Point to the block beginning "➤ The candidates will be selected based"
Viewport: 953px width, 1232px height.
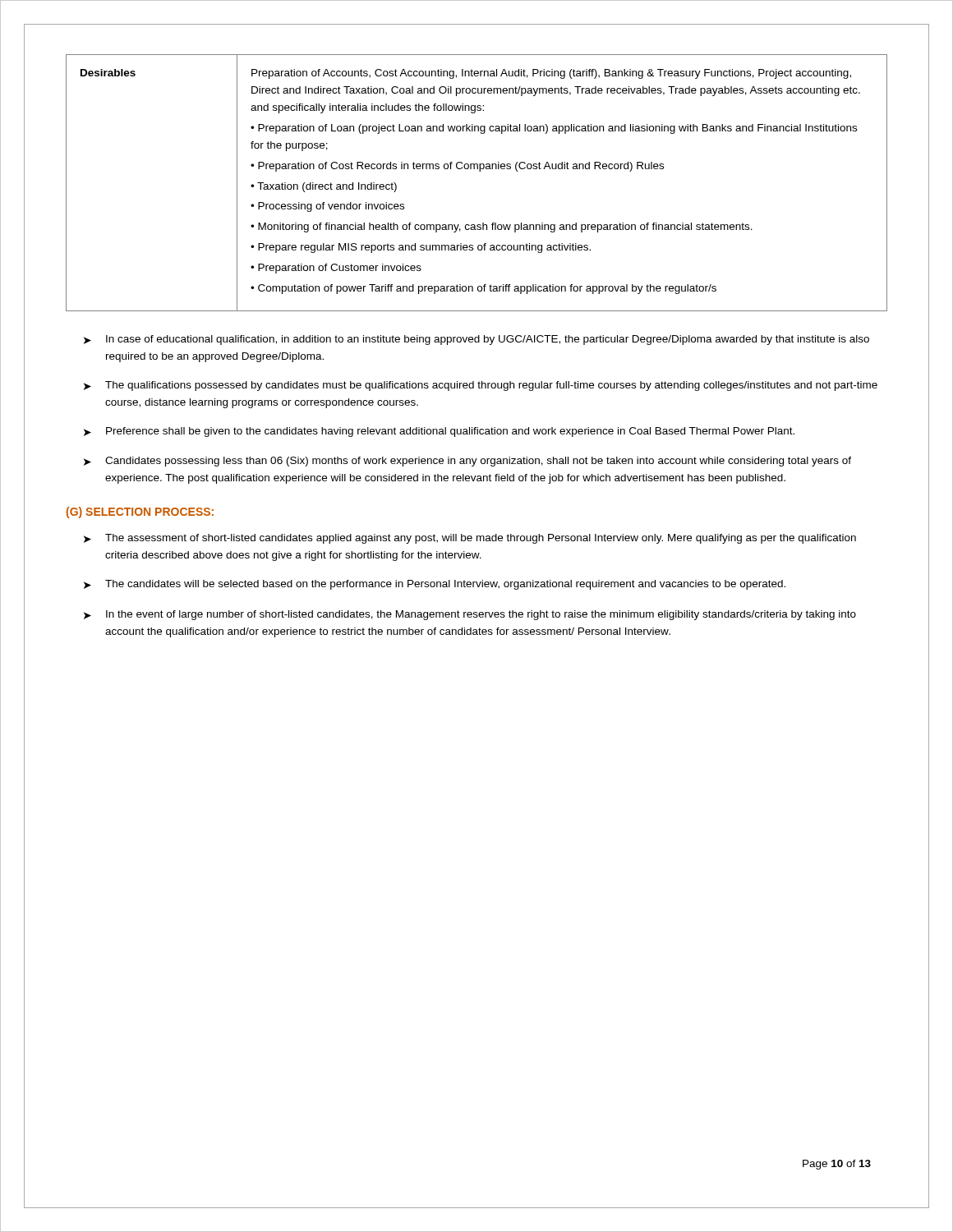485,585
